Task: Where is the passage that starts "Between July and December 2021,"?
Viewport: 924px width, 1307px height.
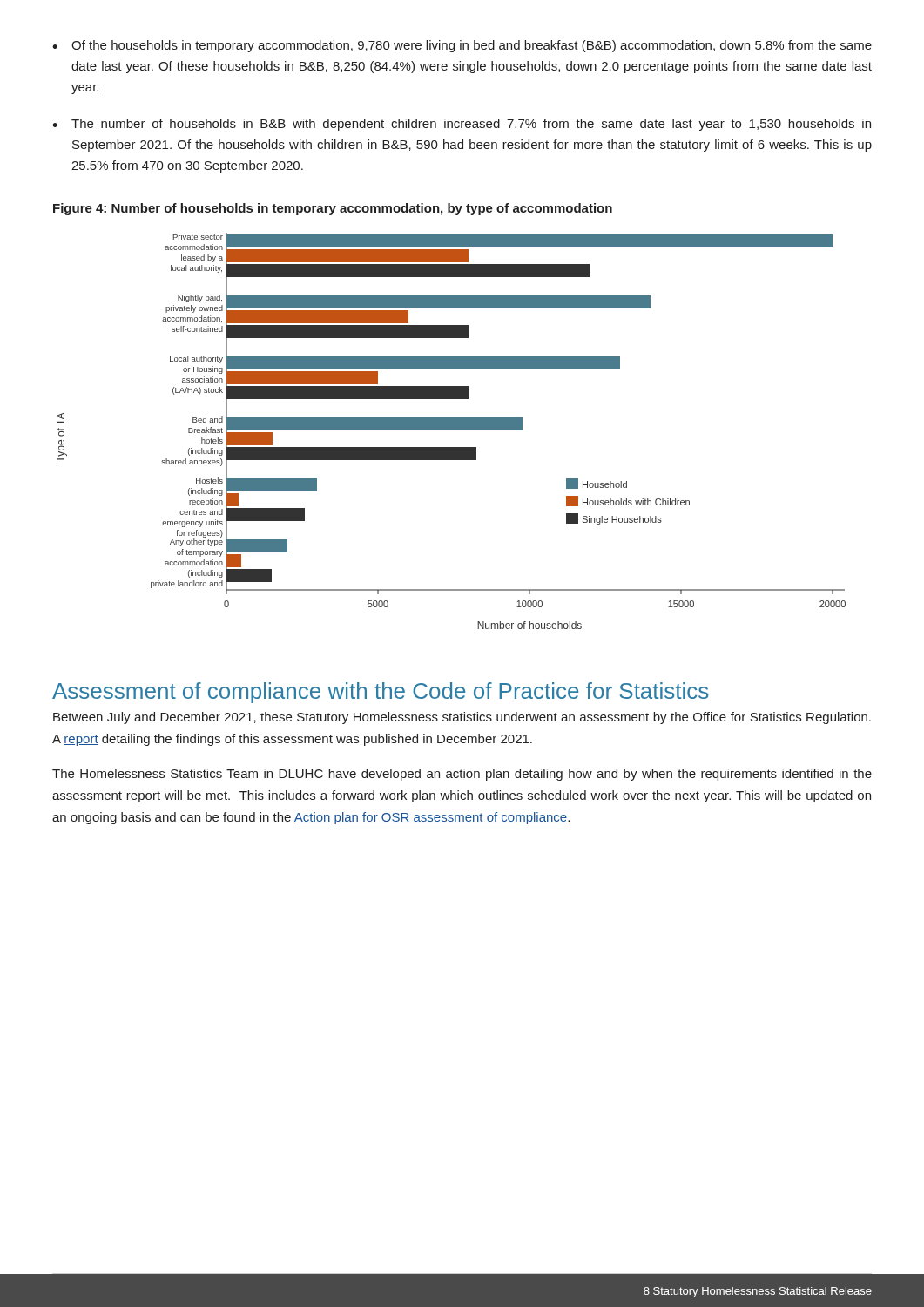Action: point(462,727)
